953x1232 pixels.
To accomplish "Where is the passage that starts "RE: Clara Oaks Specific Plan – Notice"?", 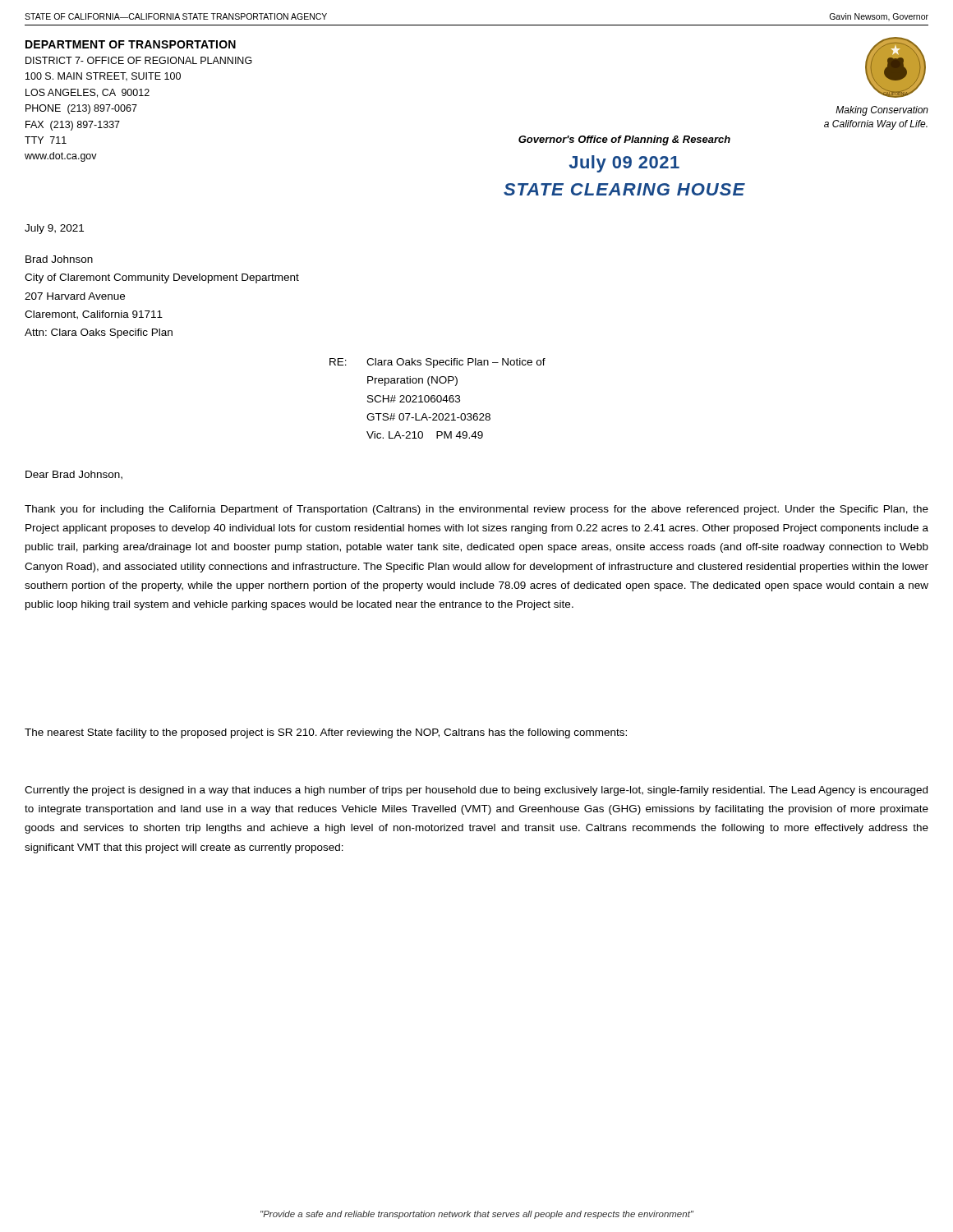I will [x=437, y=399].
